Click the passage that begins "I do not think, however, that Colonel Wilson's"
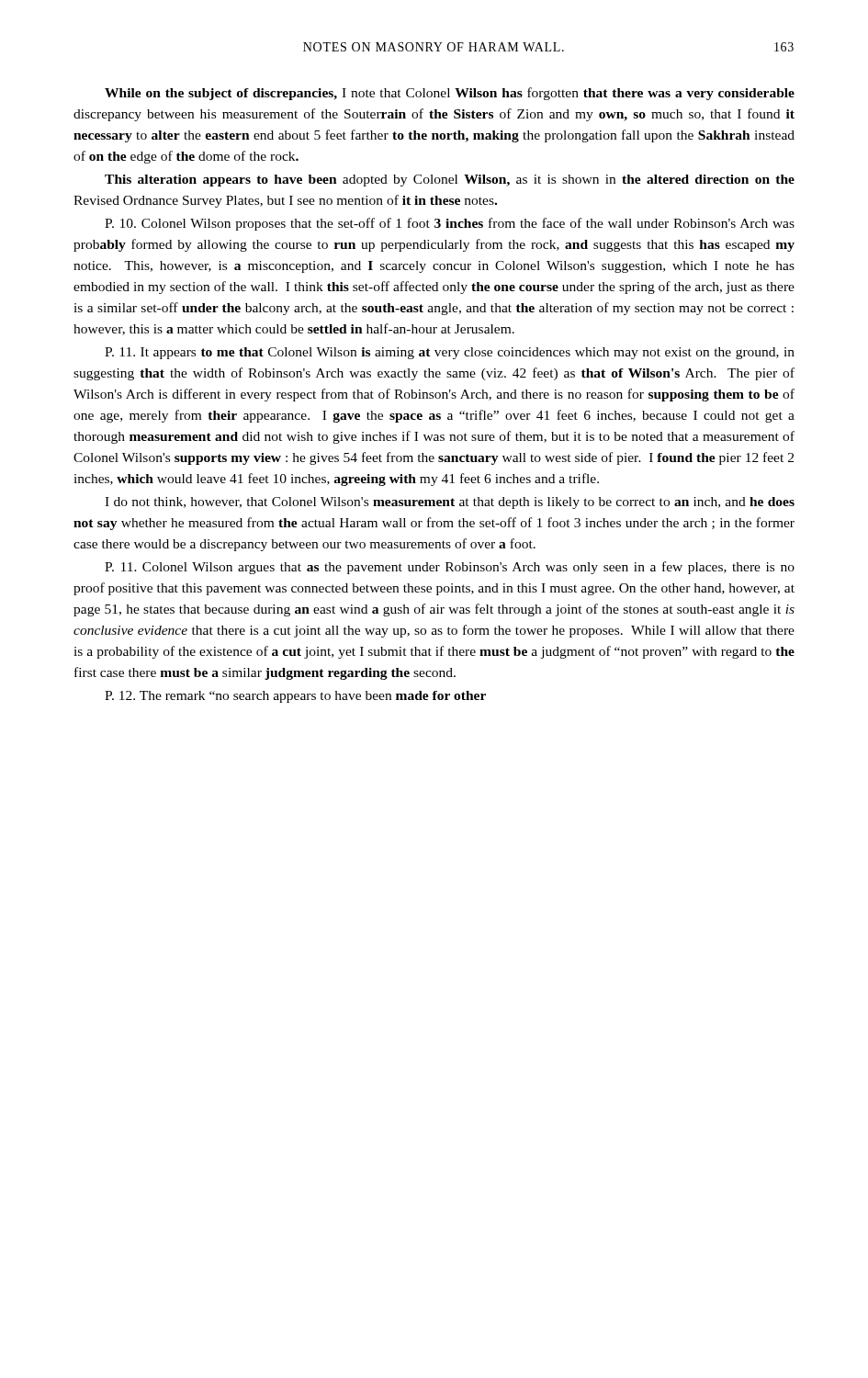Viewport: 868px width, 1378px height. click(x=434, y=522)
